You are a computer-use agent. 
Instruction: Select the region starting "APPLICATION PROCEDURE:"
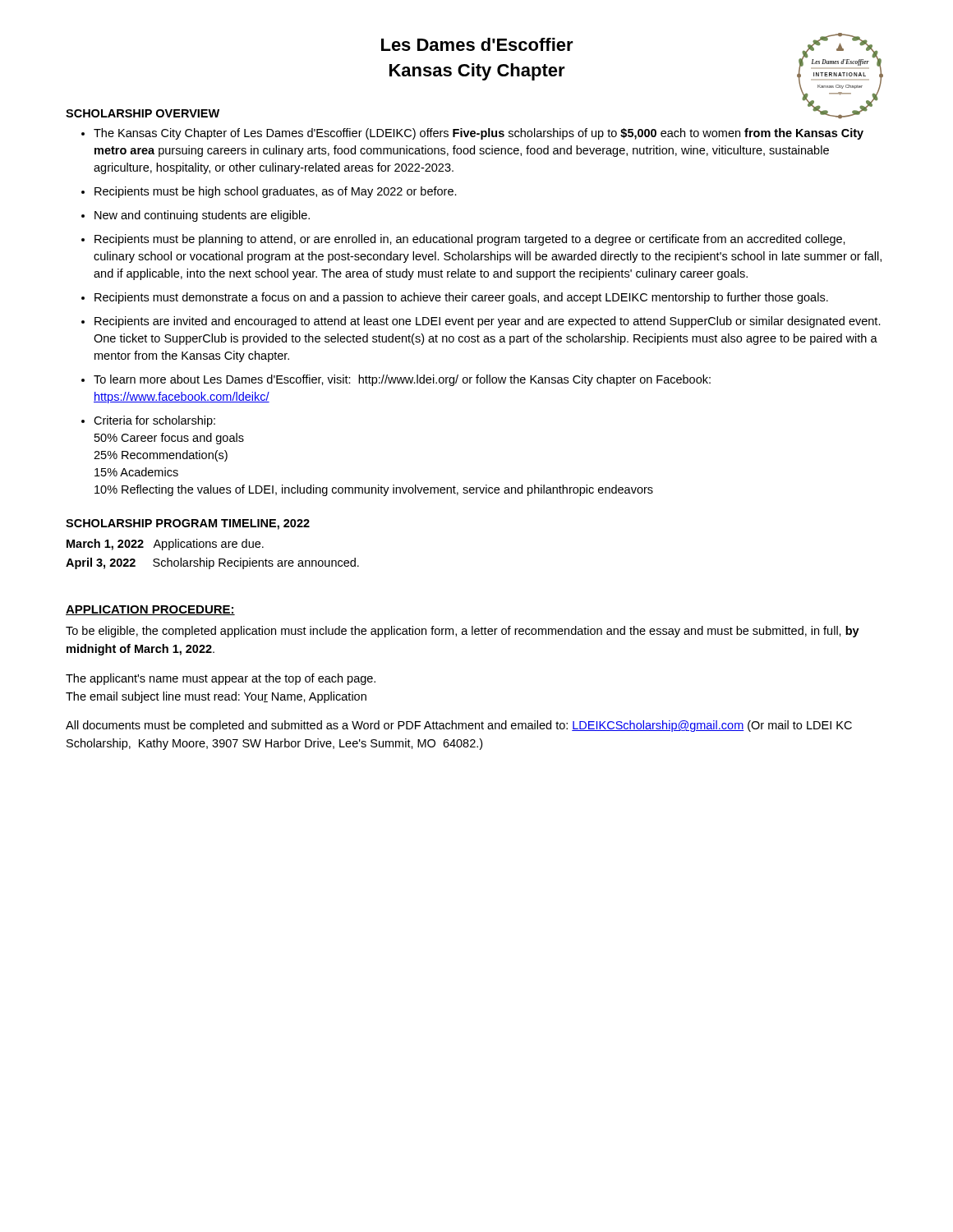[x=150, y=609]
